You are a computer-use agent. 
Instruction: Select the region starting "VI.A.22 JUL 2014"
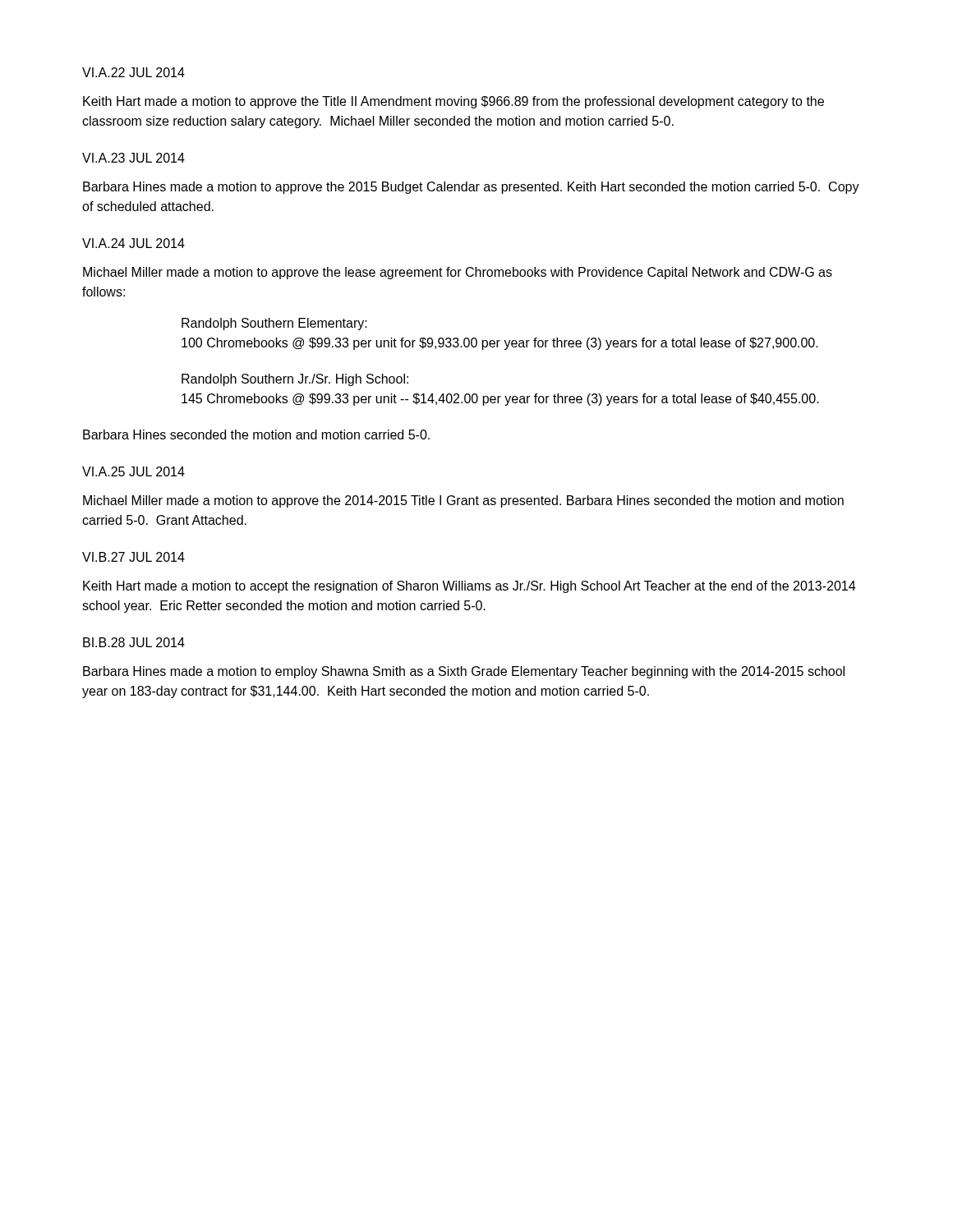133,73
